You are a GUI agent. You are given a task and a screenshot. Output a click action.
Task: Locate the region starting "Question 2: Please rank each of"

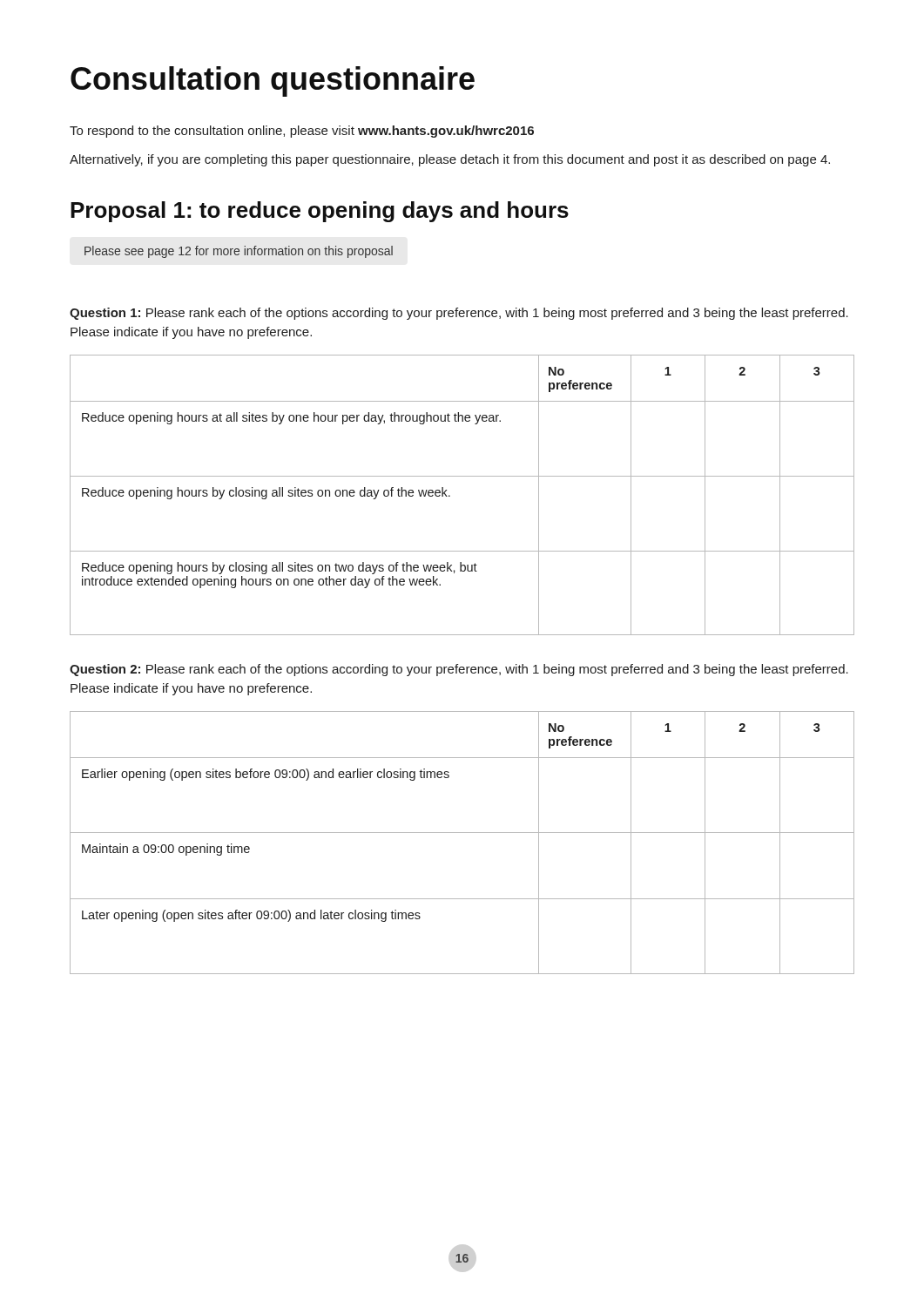459,678
